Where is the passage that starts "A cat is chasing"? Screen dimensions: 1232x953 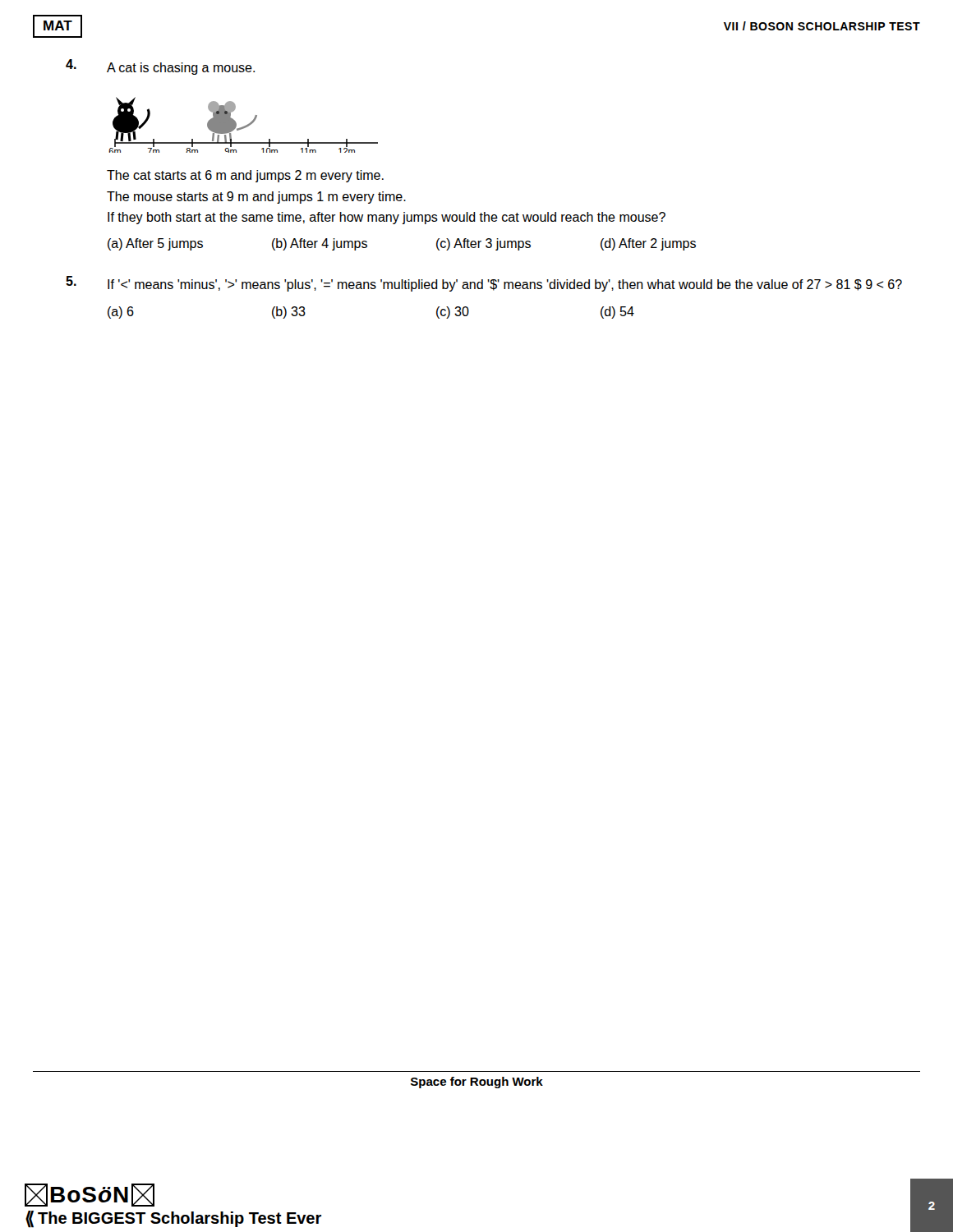coord(160,67)
